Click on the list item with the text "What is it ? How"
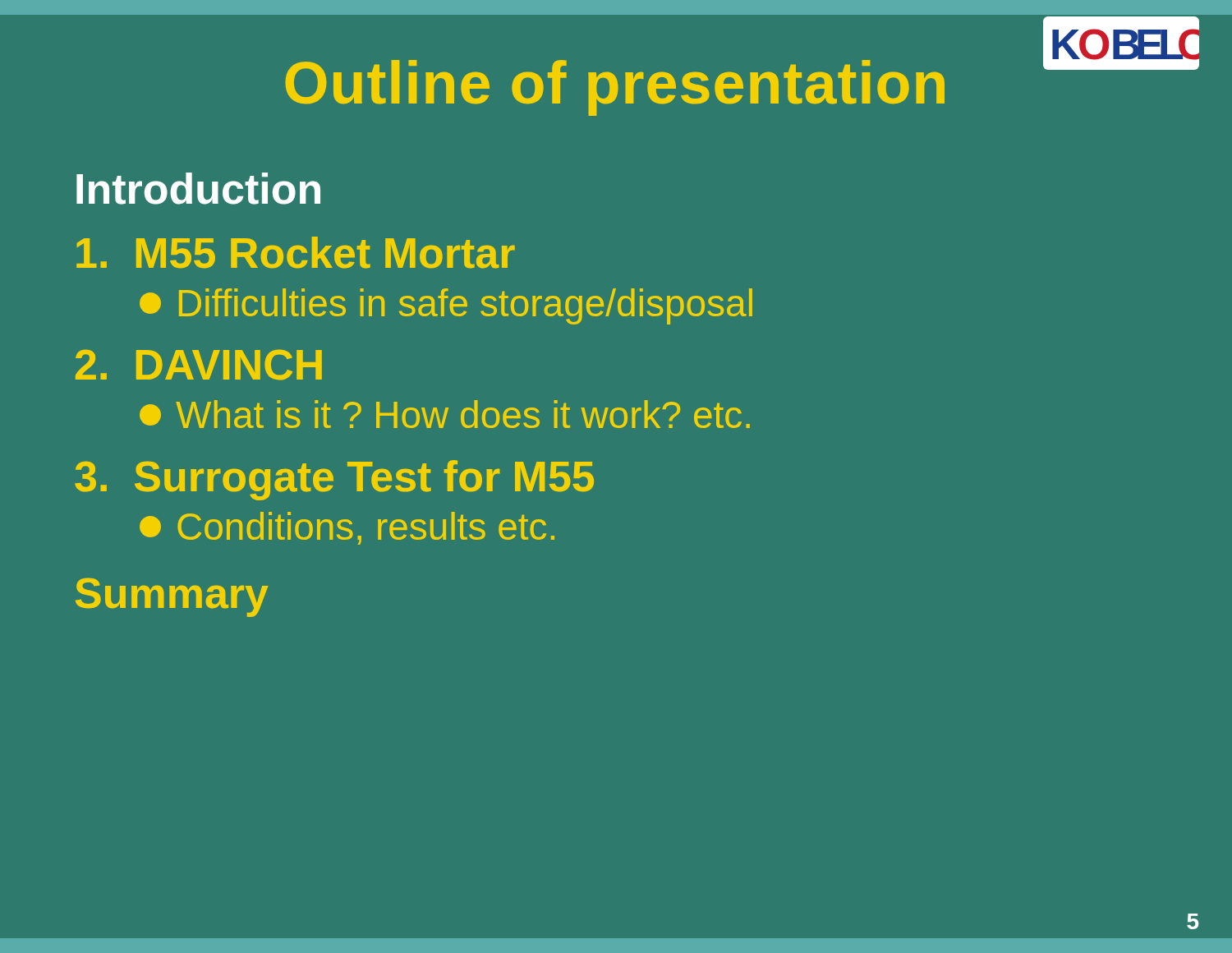 [x=446, y=415]
